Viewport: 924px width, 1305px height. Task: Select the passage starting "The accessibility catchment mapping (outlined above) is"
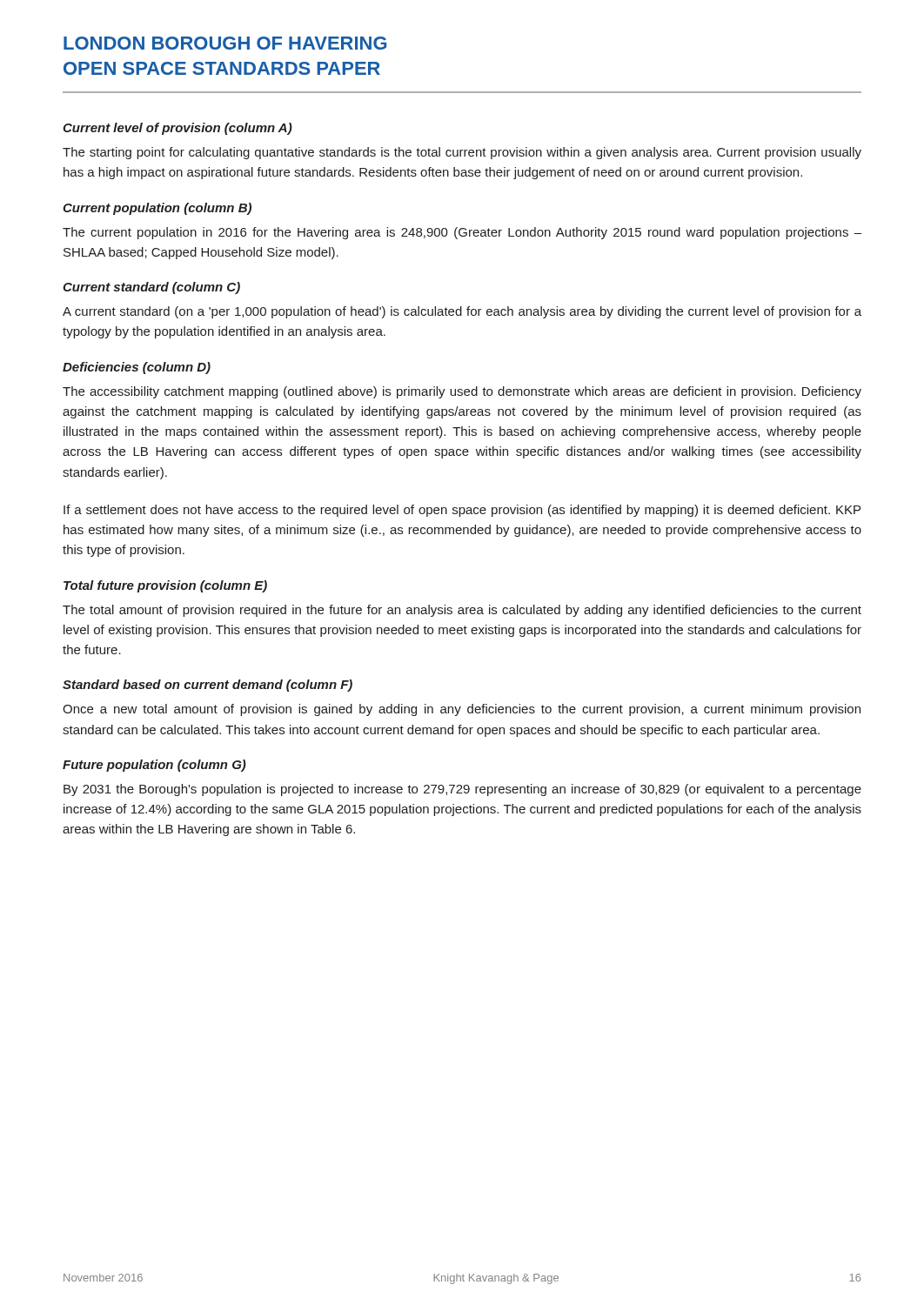[462, 431]
